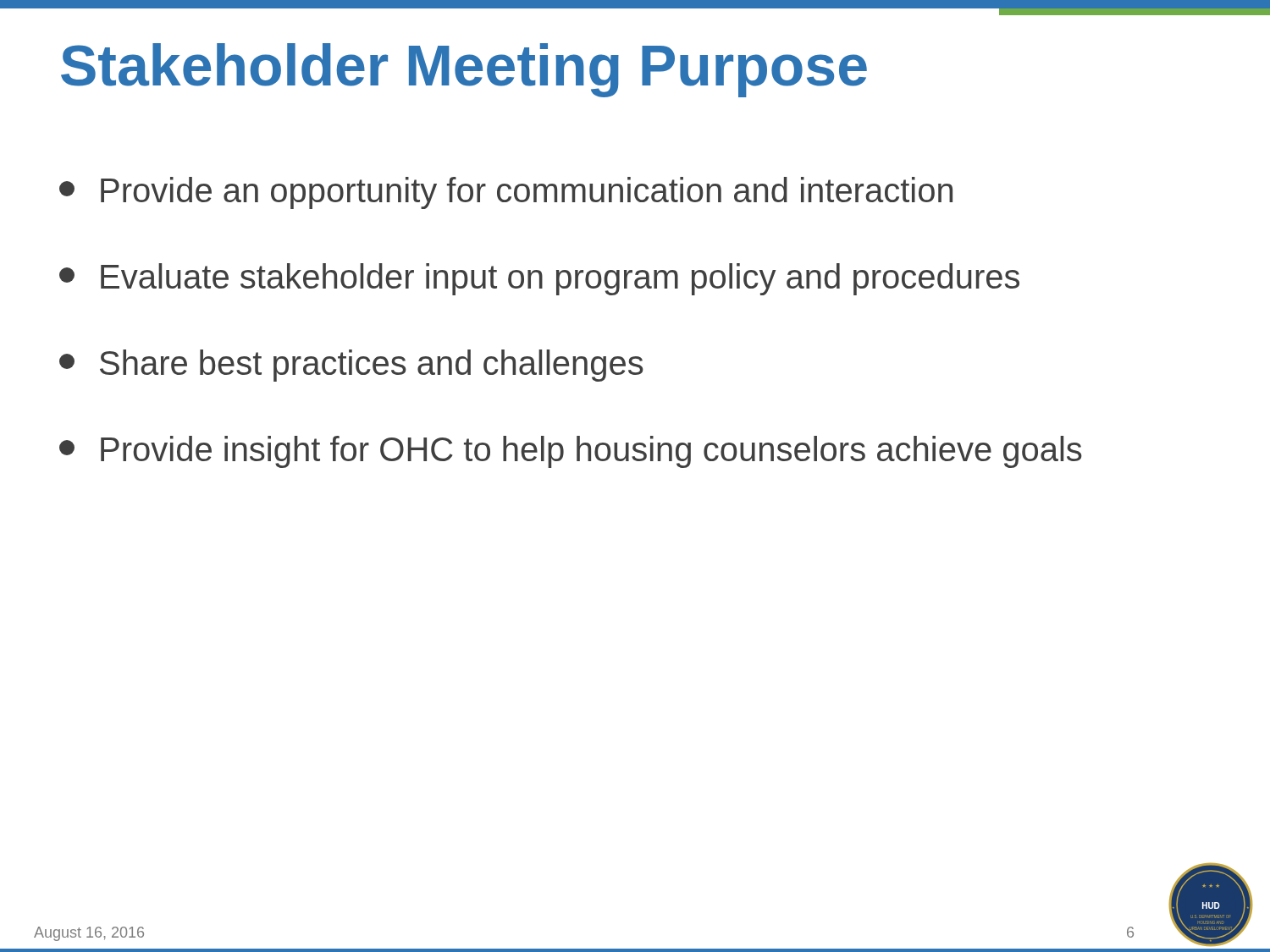Locate the list item that says "Share best practices and challenges"

click(x=622, y=363)
